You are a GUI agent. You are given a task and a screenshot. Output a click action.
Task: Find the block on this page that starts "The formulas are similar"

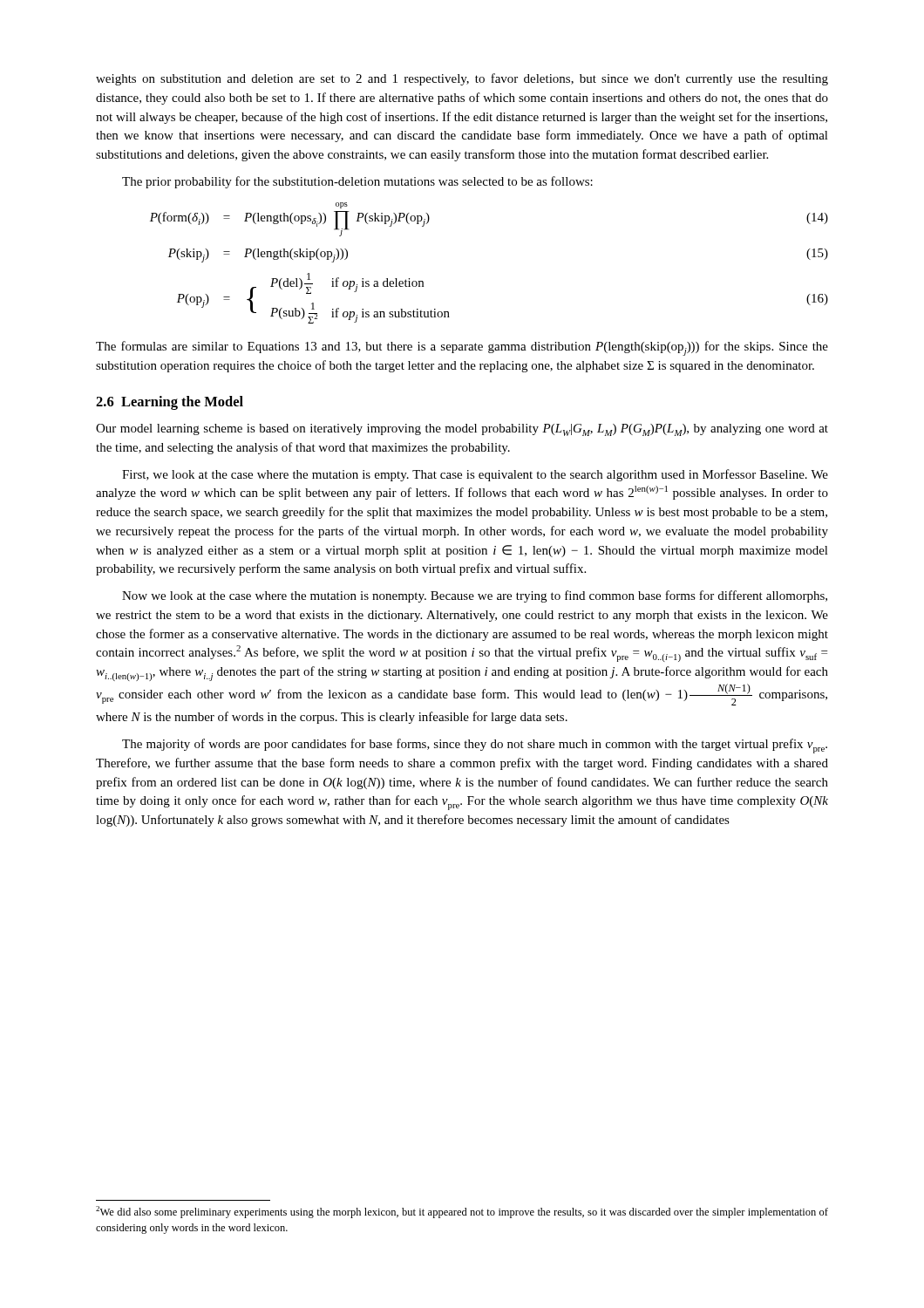pos(462,357)
